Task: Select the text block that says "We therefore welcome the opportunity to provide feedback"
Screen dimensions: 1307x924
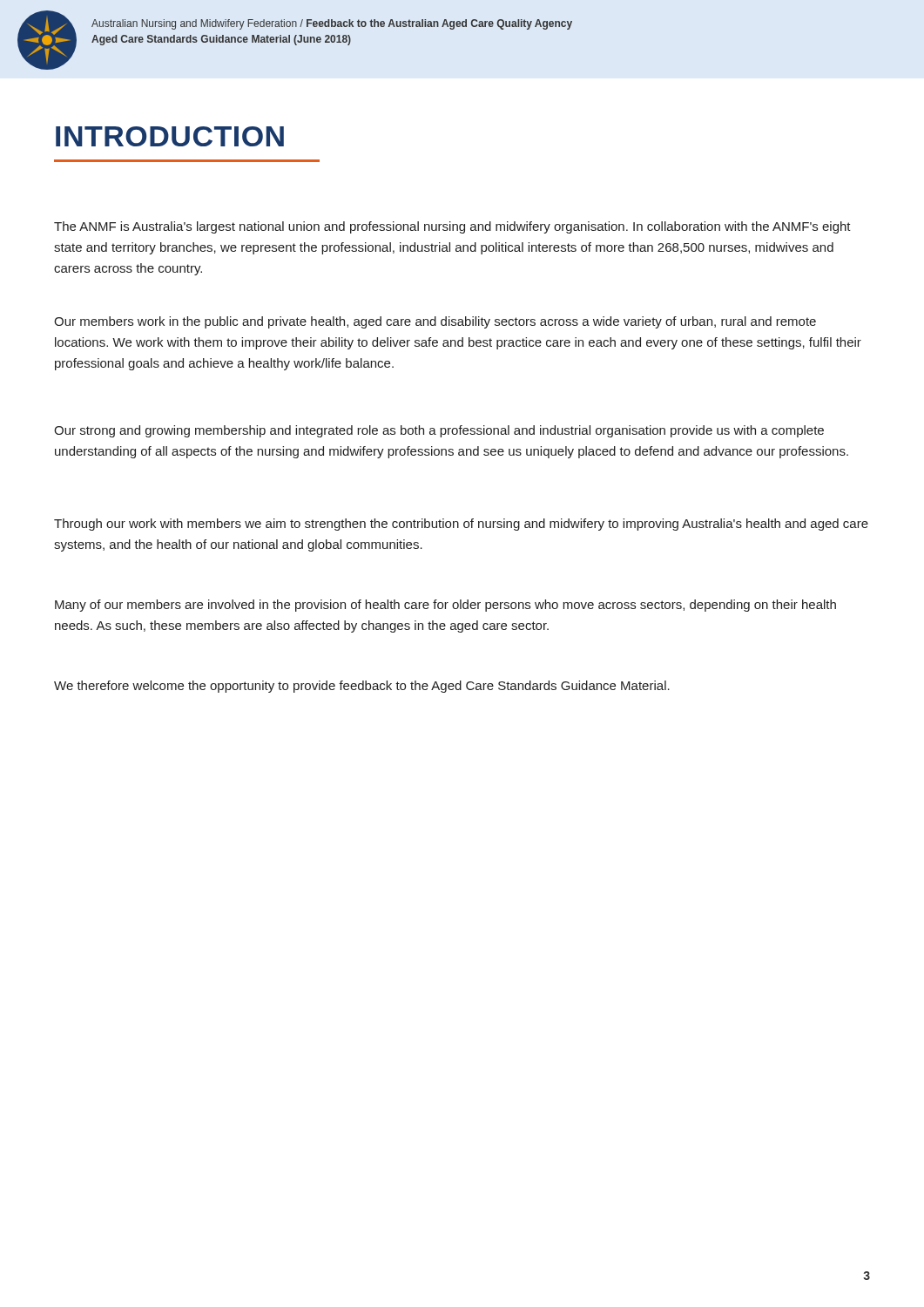Action: click(x=362, y=685)
